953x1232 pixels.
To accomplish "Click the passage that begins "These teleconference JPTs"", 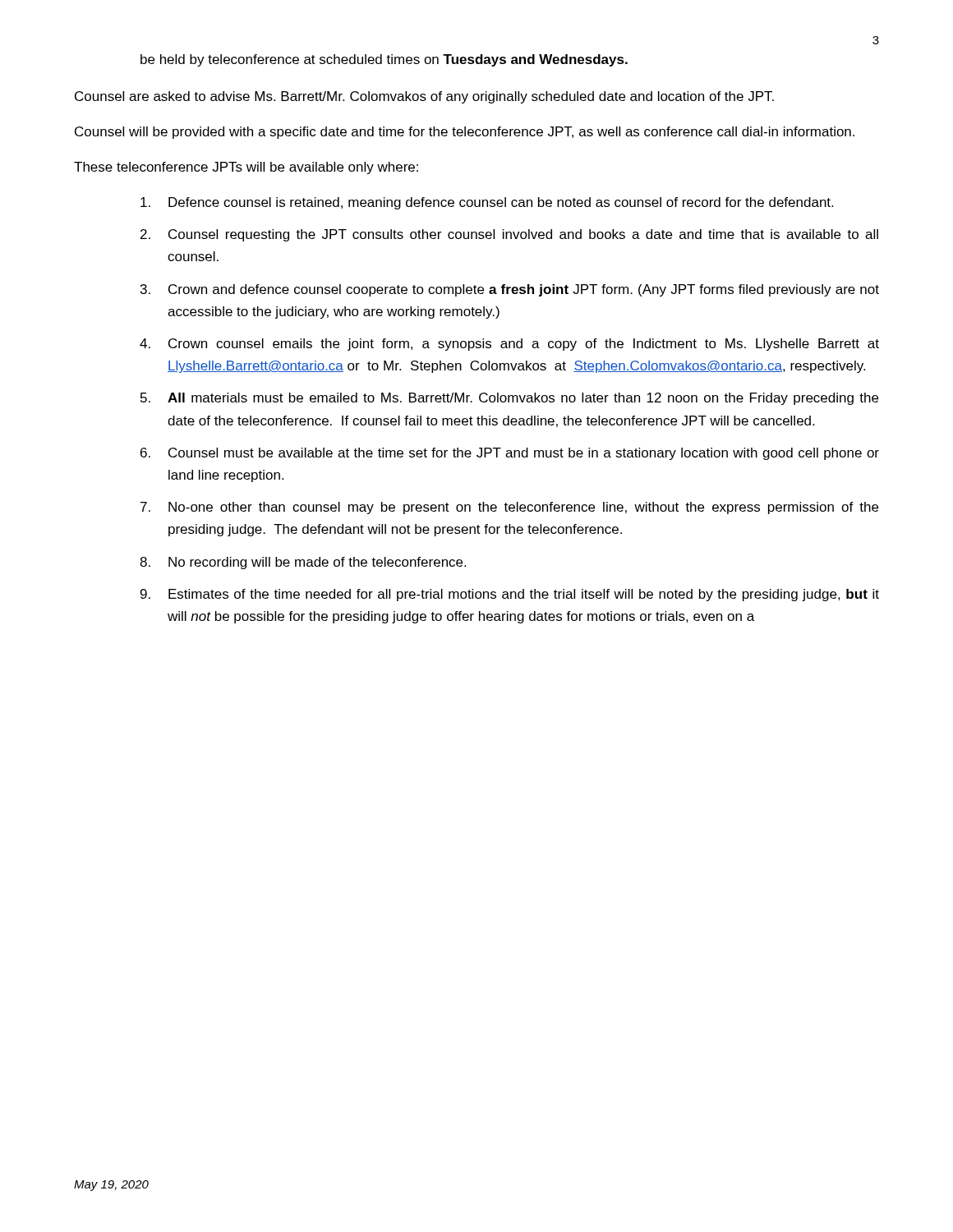I will coord(247,167).
